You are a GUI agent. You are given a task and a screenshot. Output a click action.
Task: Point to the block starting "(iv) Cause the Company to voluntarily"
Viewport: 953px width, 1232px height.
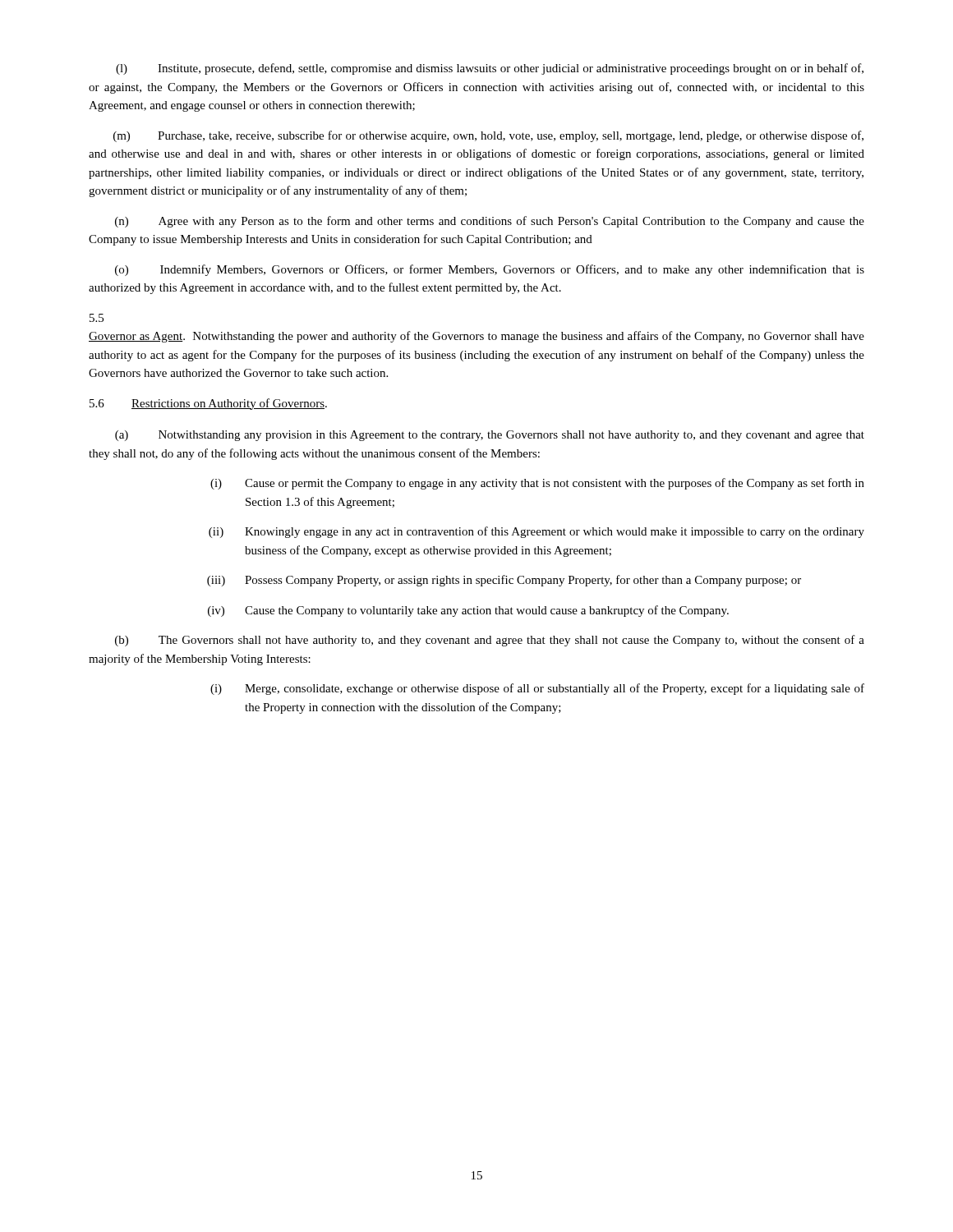click(526, 610)
